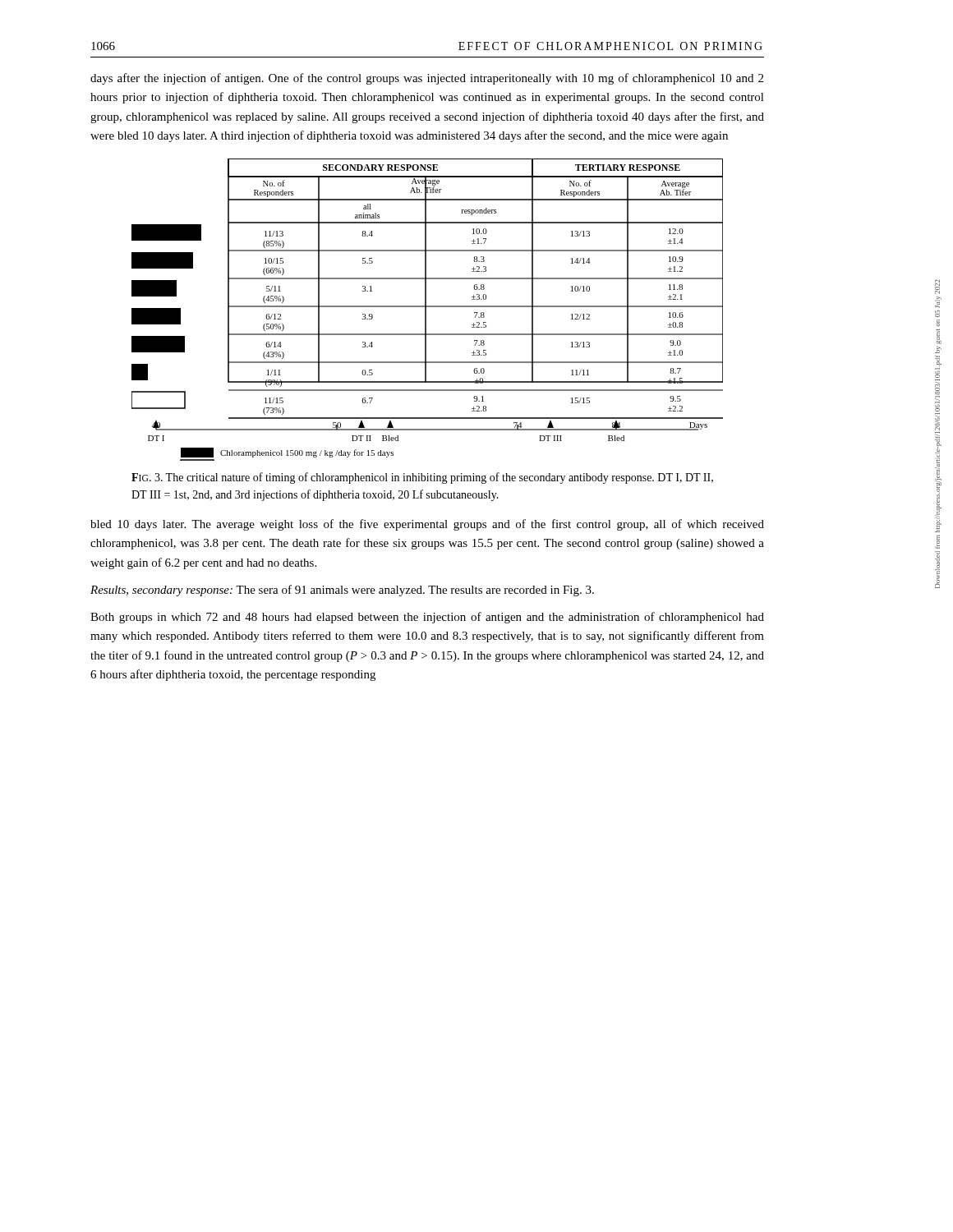Locate the text block that reads "bled 10 days later. The average weight loss"
Viewport: 953px width, 1232px height.
[427, 543]
